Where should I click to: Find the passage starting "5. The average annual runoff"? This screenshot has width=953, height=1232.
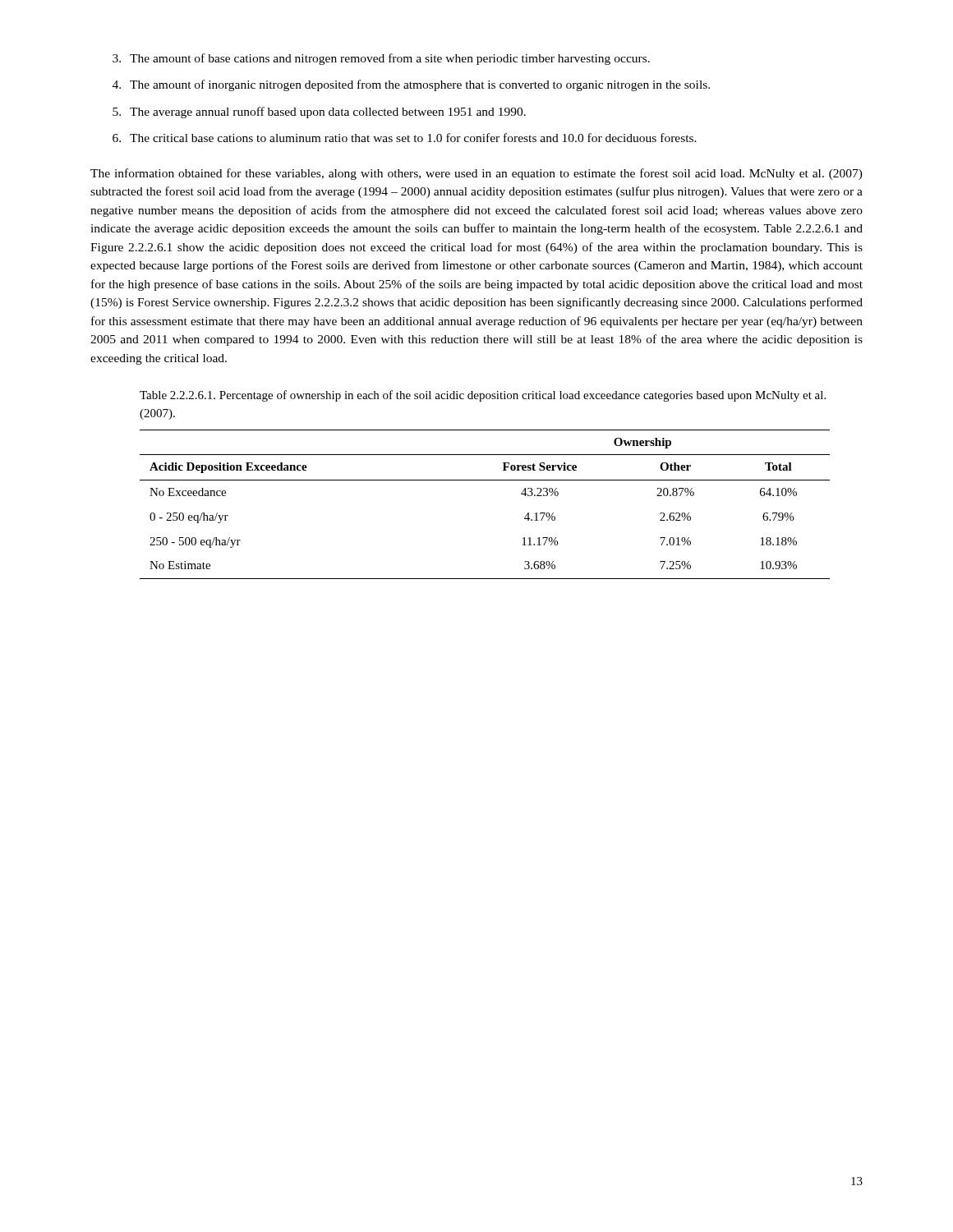point(476,112)
